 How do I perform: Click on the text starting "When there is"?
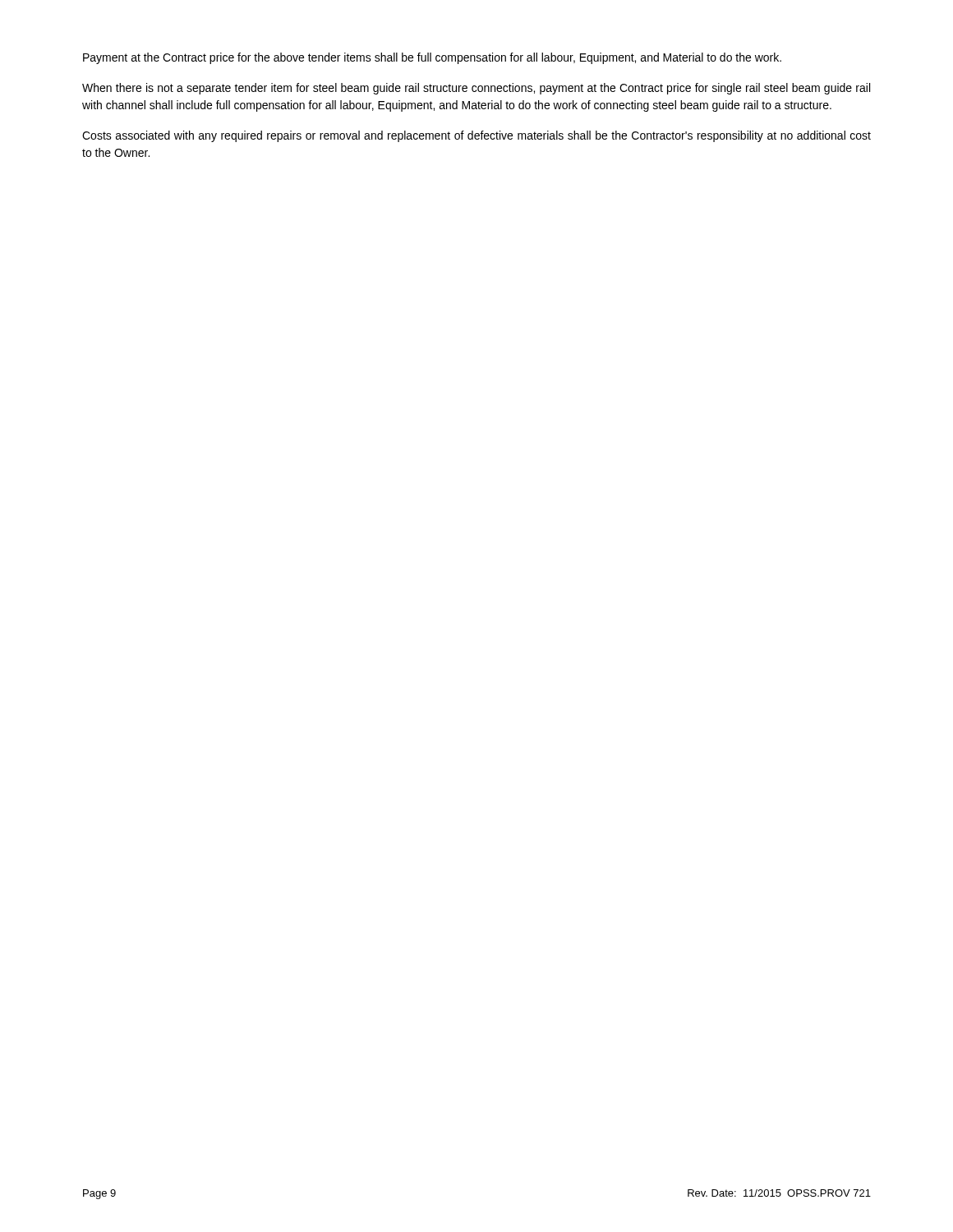coord(476,97)
